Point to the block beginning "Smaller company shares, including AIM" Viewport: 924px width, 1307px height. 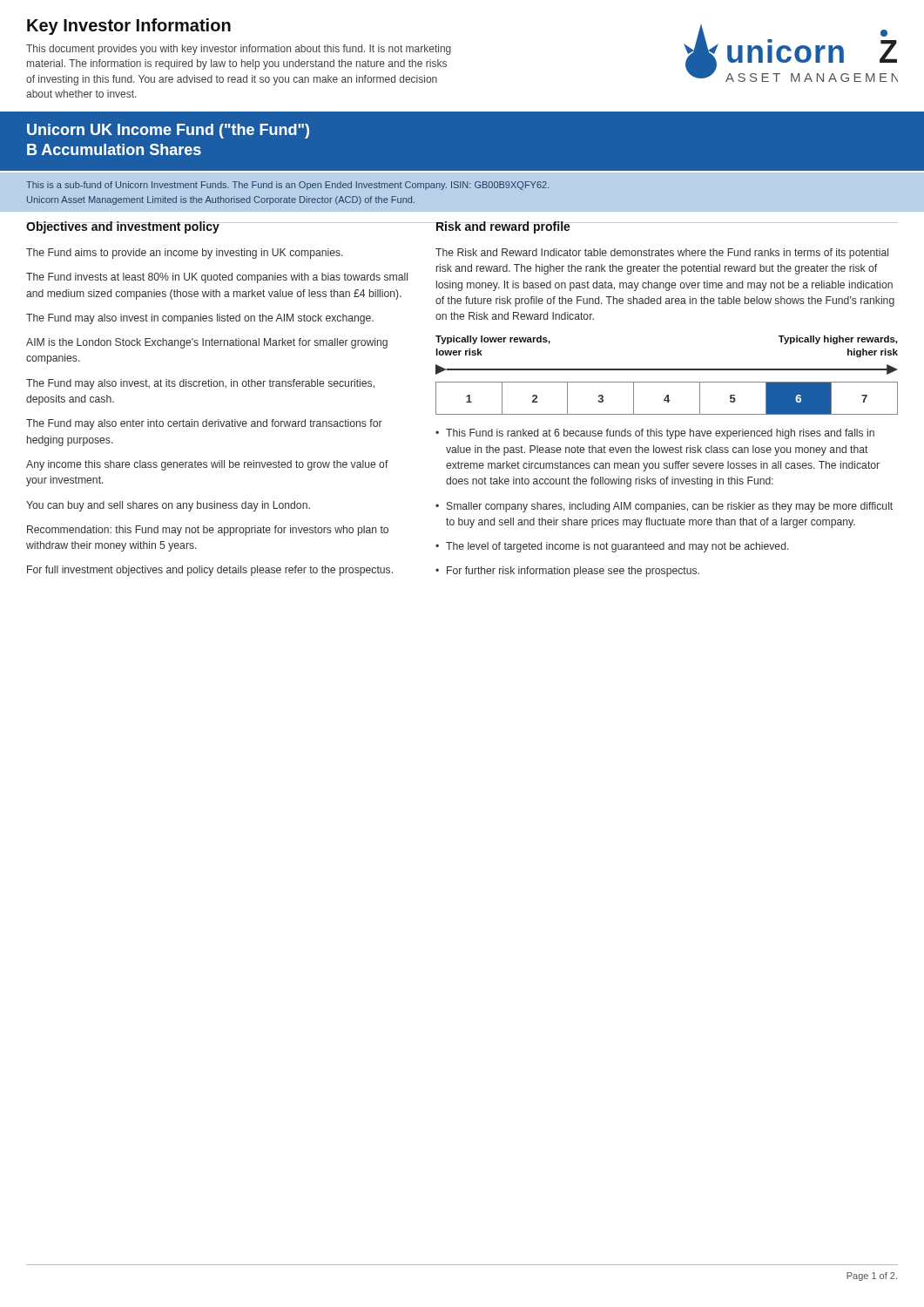pyautogui.click(x=669, y=514)
